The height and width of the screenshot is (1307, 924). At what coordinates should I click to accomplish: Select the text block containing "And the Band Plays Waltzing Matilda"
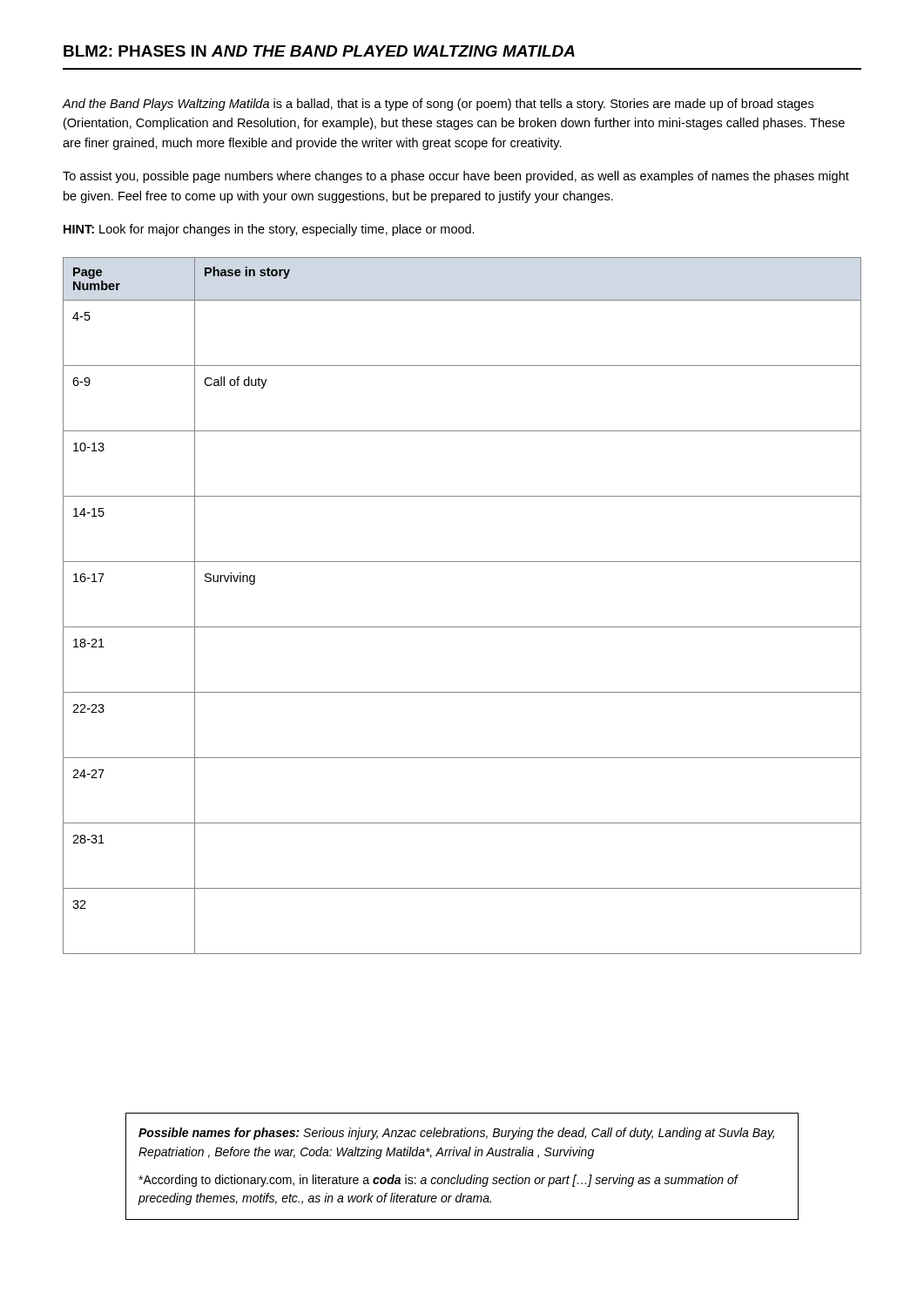tap(454, 123)
